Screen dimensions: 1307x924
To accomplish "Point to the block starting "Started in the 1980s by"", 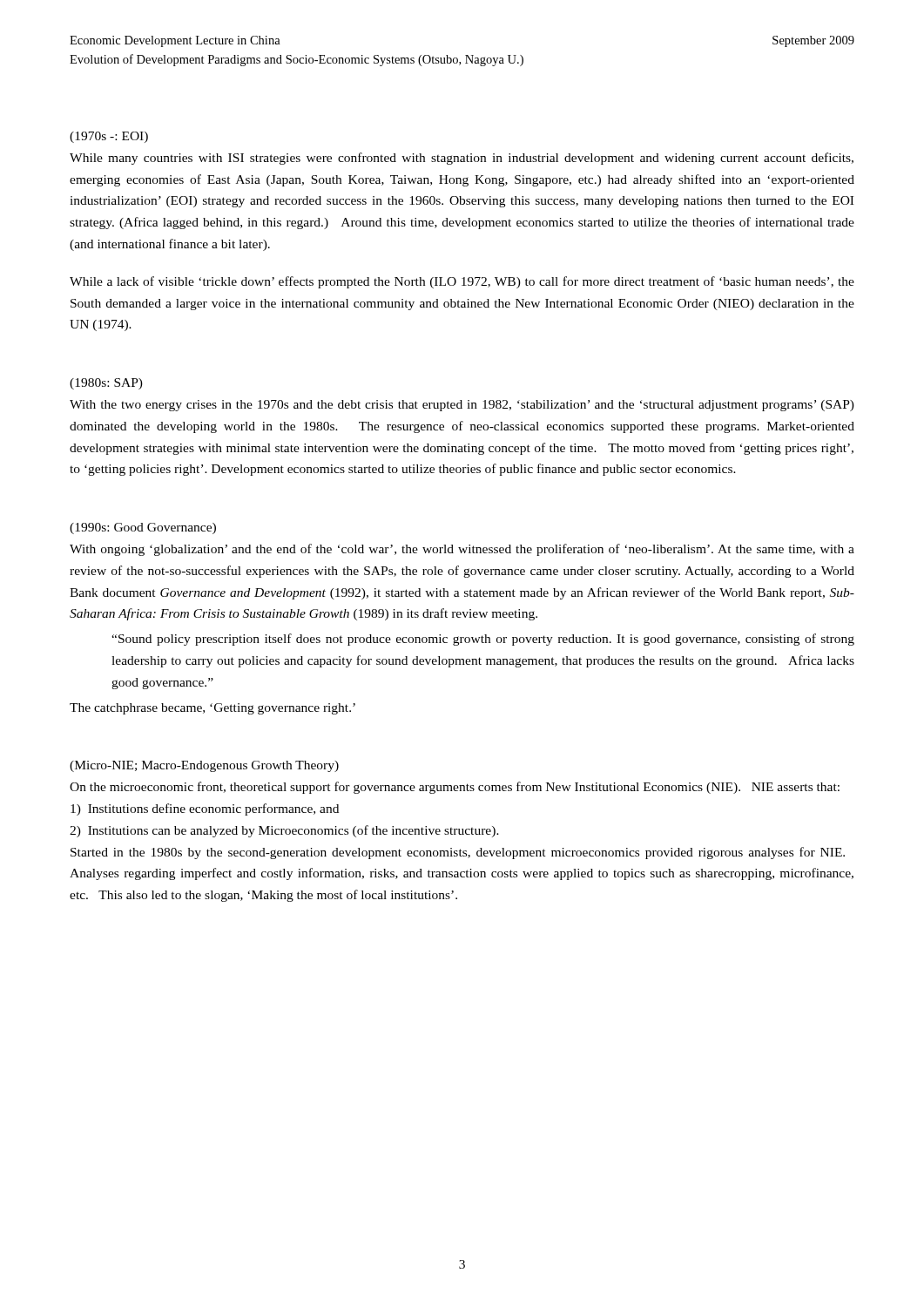I will point(462,873).
